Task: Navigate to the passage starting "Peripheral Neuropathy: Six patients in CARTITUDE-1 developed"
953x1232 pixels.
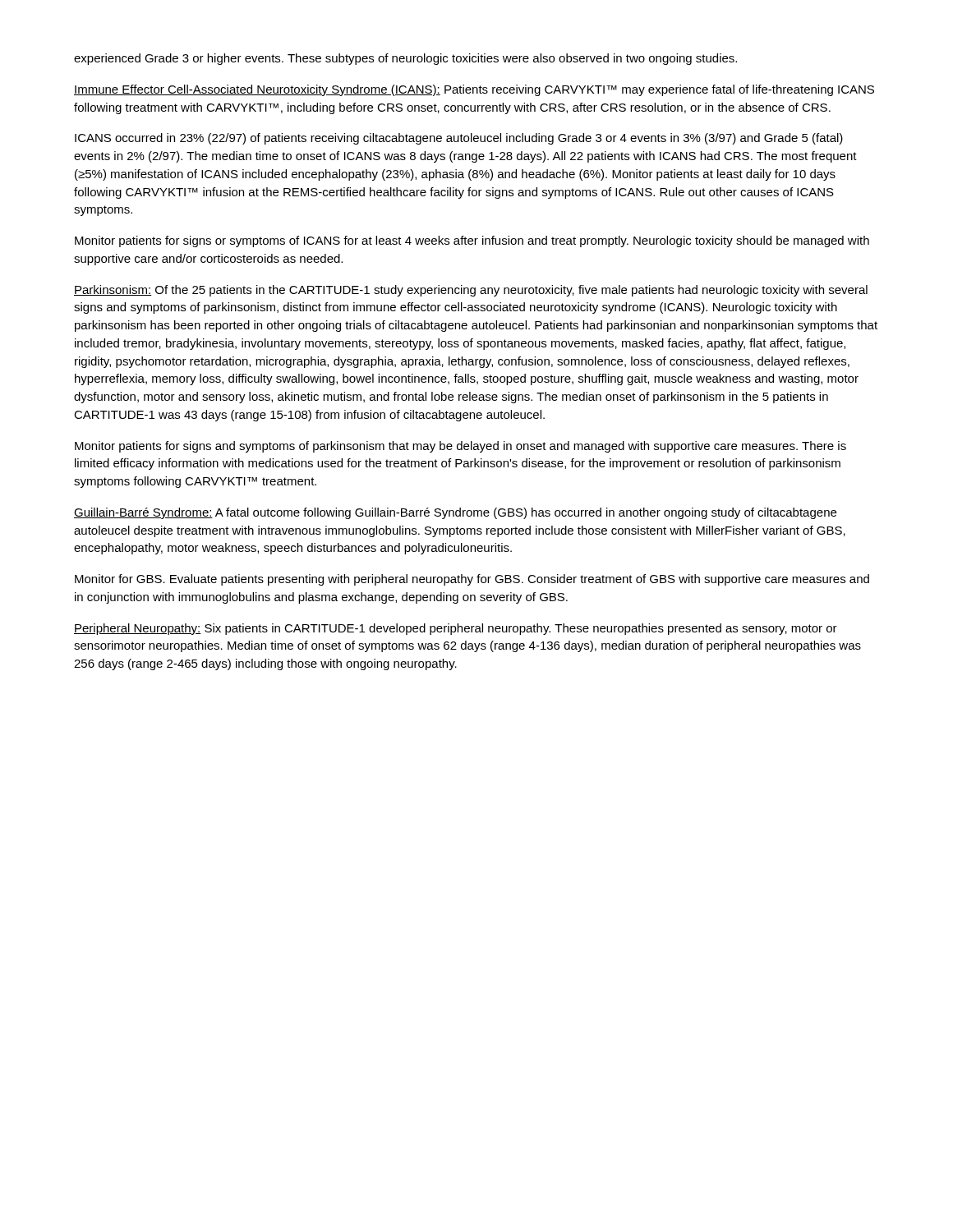Action: [467, 645]
